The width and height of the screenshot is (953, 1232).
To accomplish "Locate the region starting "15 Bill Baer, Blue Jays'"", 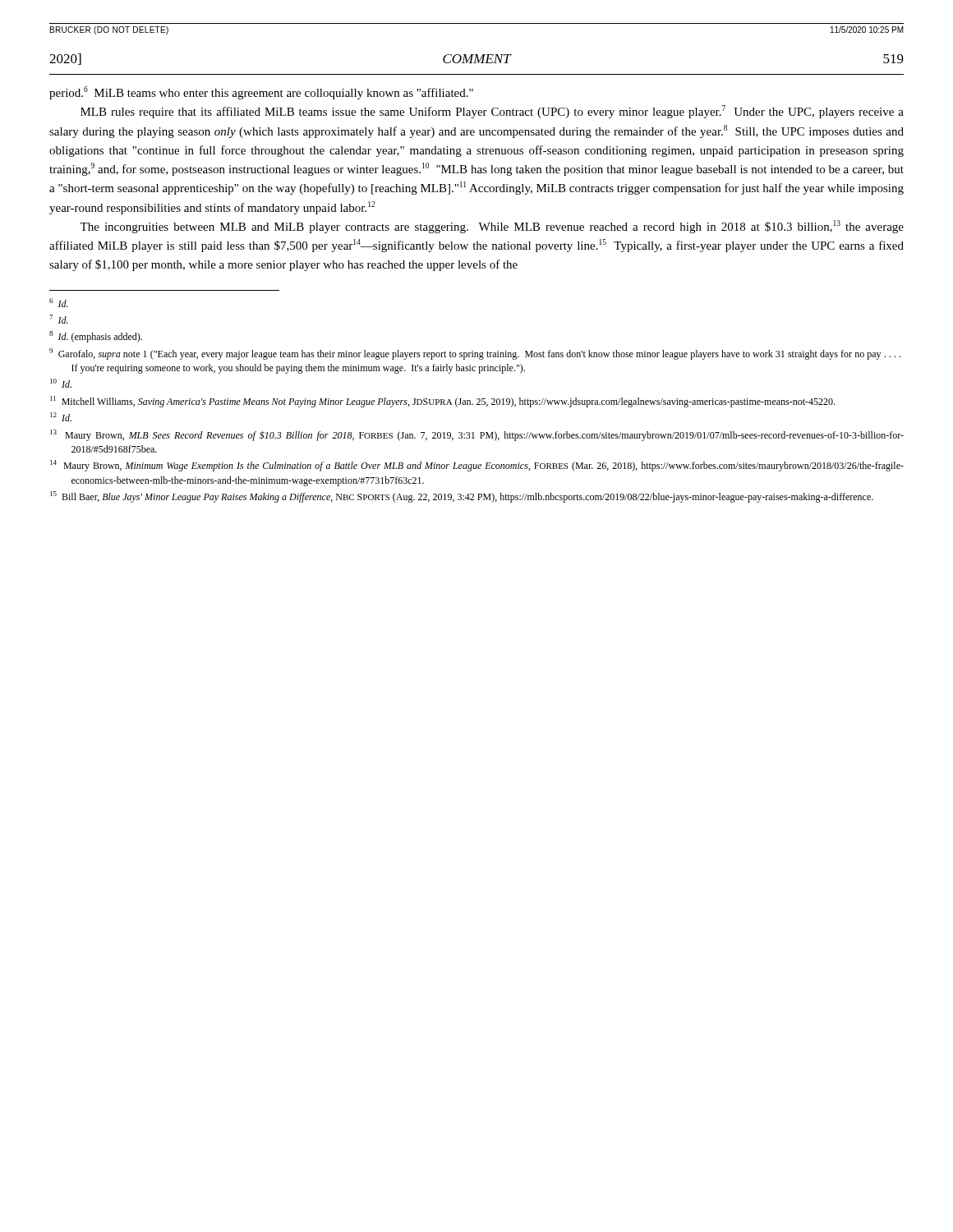I will point(461,497).
